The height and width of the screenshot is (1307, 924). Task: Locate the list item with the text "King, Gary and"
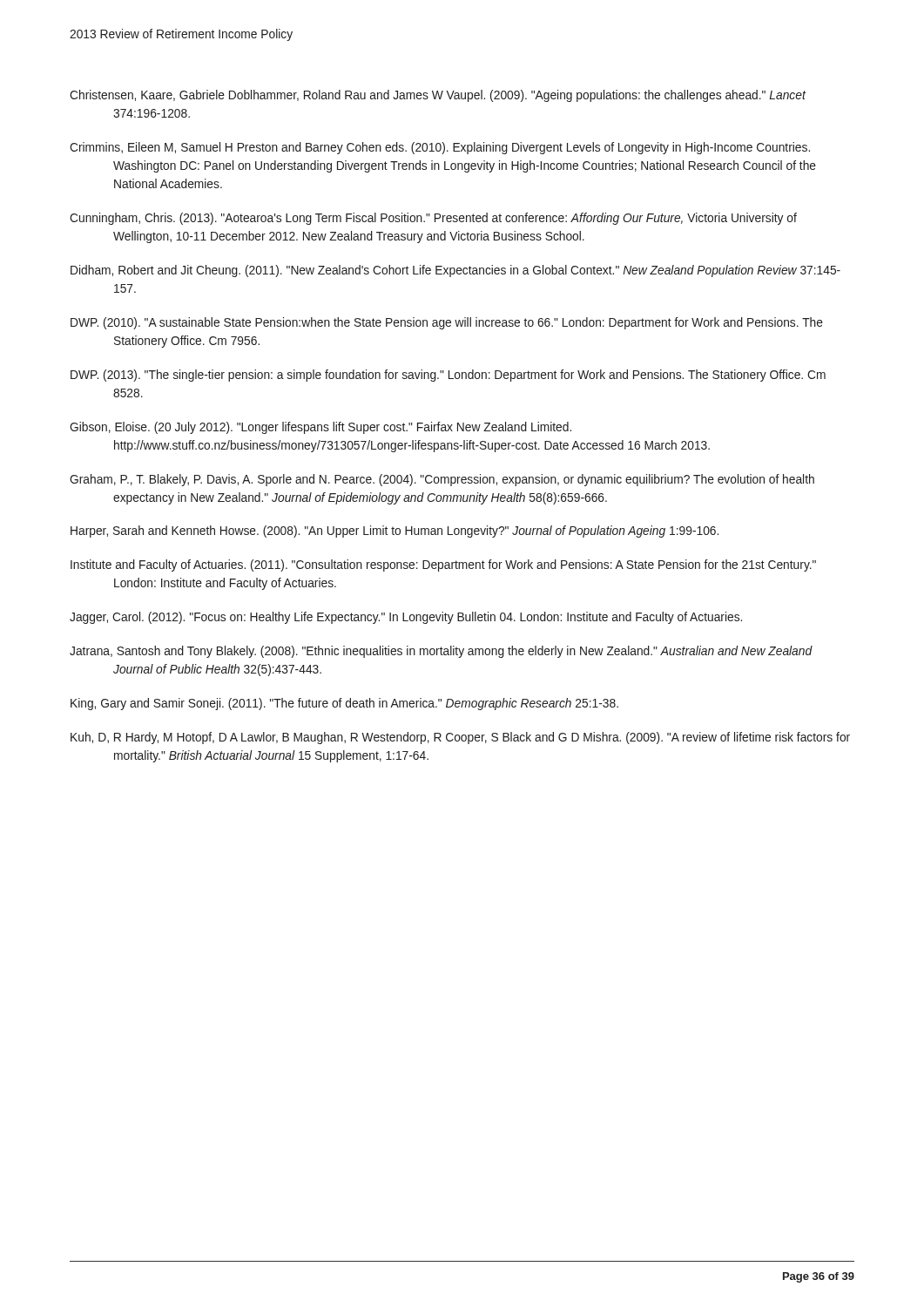point(344,704)
